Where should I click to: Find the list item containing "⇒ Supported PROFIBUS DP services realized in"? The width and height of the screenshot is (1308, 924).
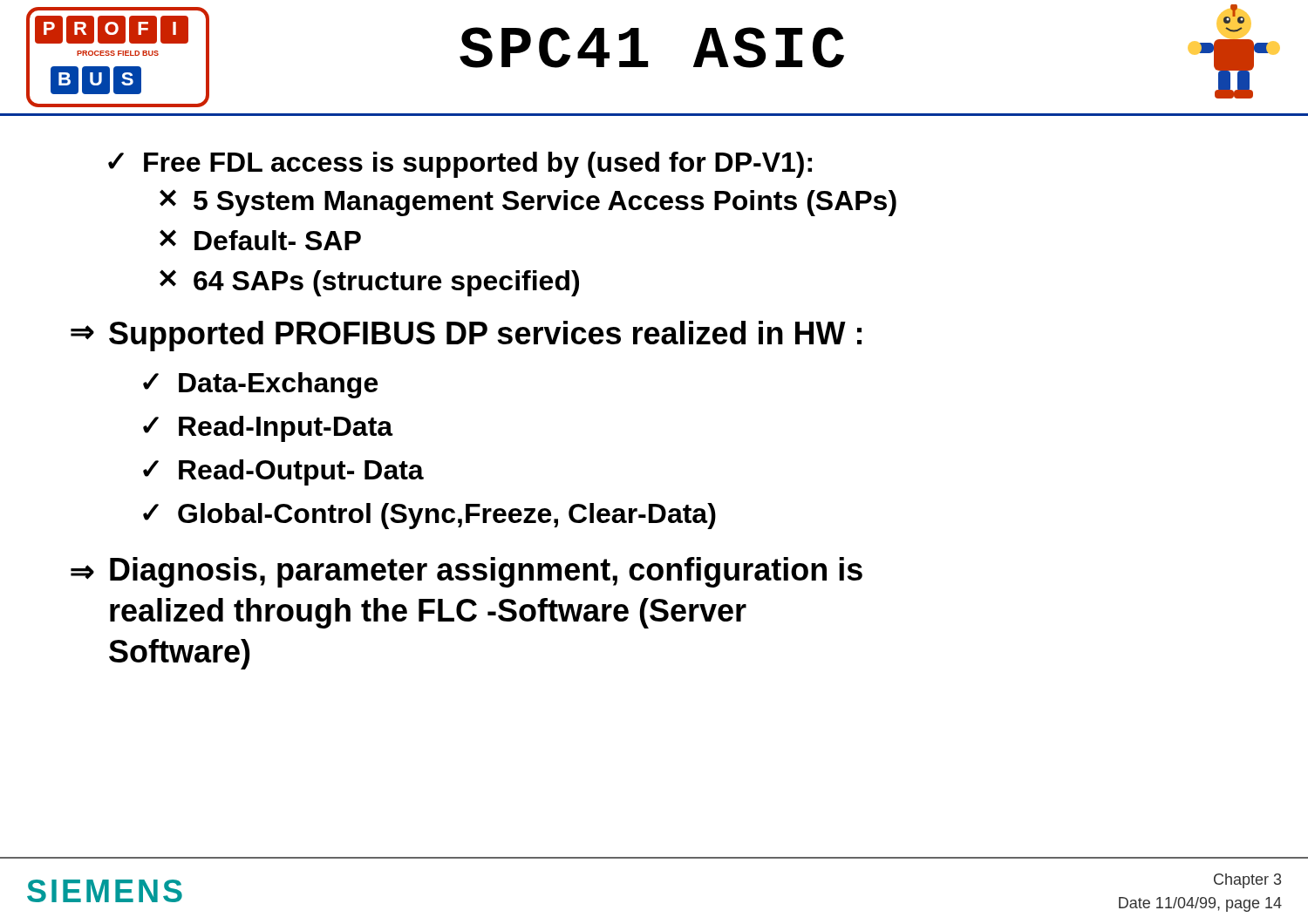point(467,333)
